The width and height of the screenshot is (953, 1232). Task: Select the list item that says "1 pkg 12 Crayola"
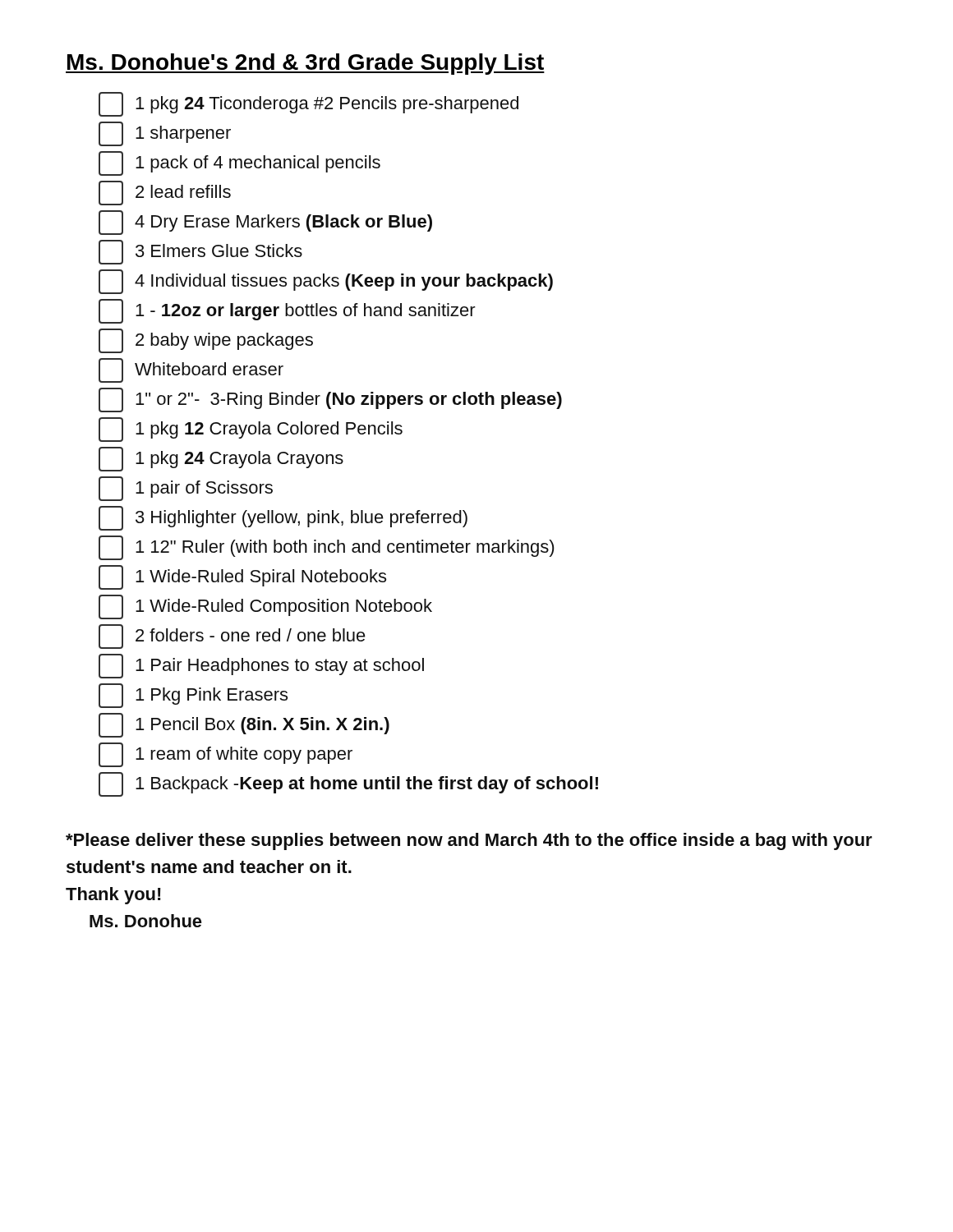(251, 429)
